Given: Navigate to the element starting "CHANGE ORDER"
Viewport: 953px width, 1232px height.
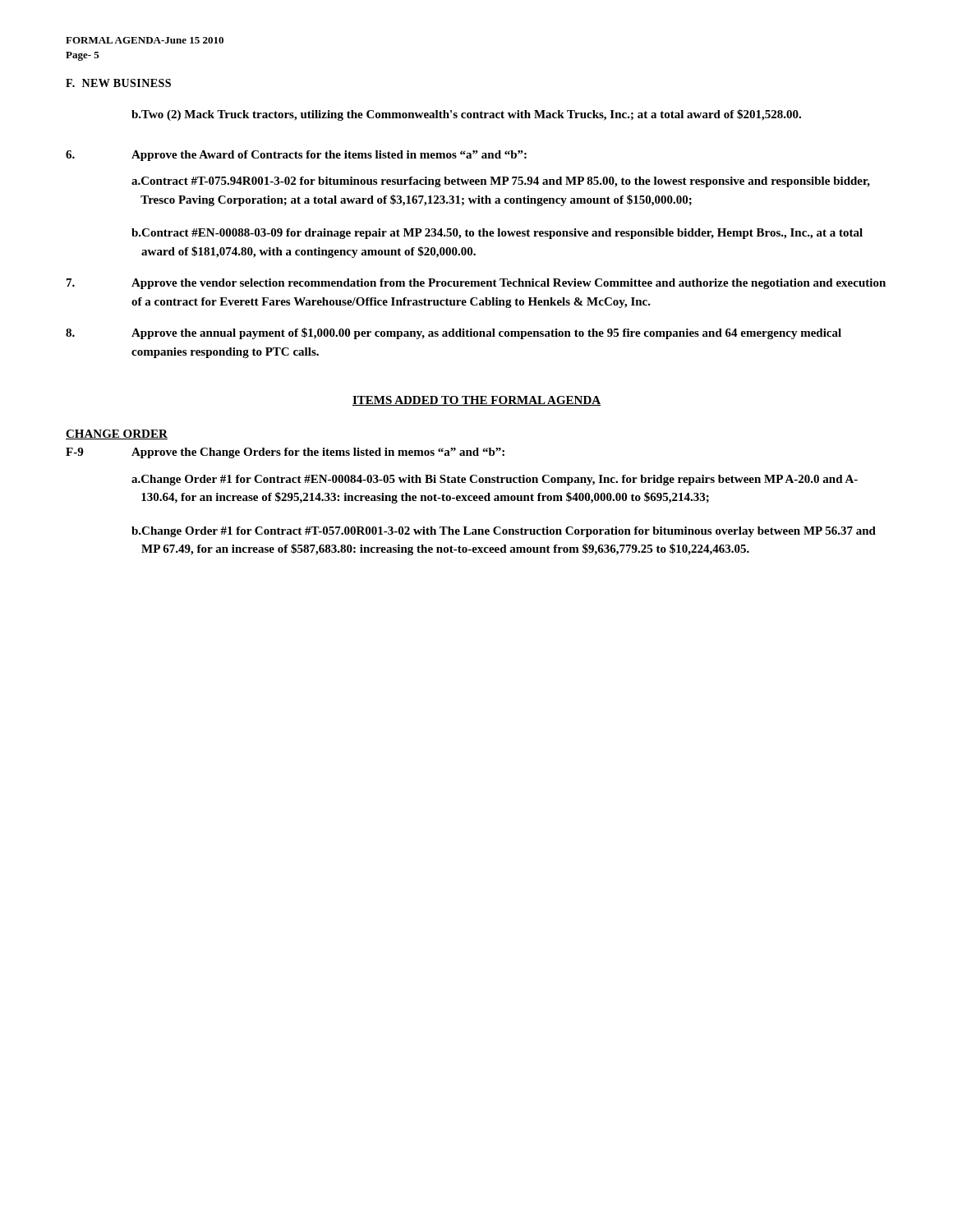Looking at the screenshot, I should (x=117, y=434).
